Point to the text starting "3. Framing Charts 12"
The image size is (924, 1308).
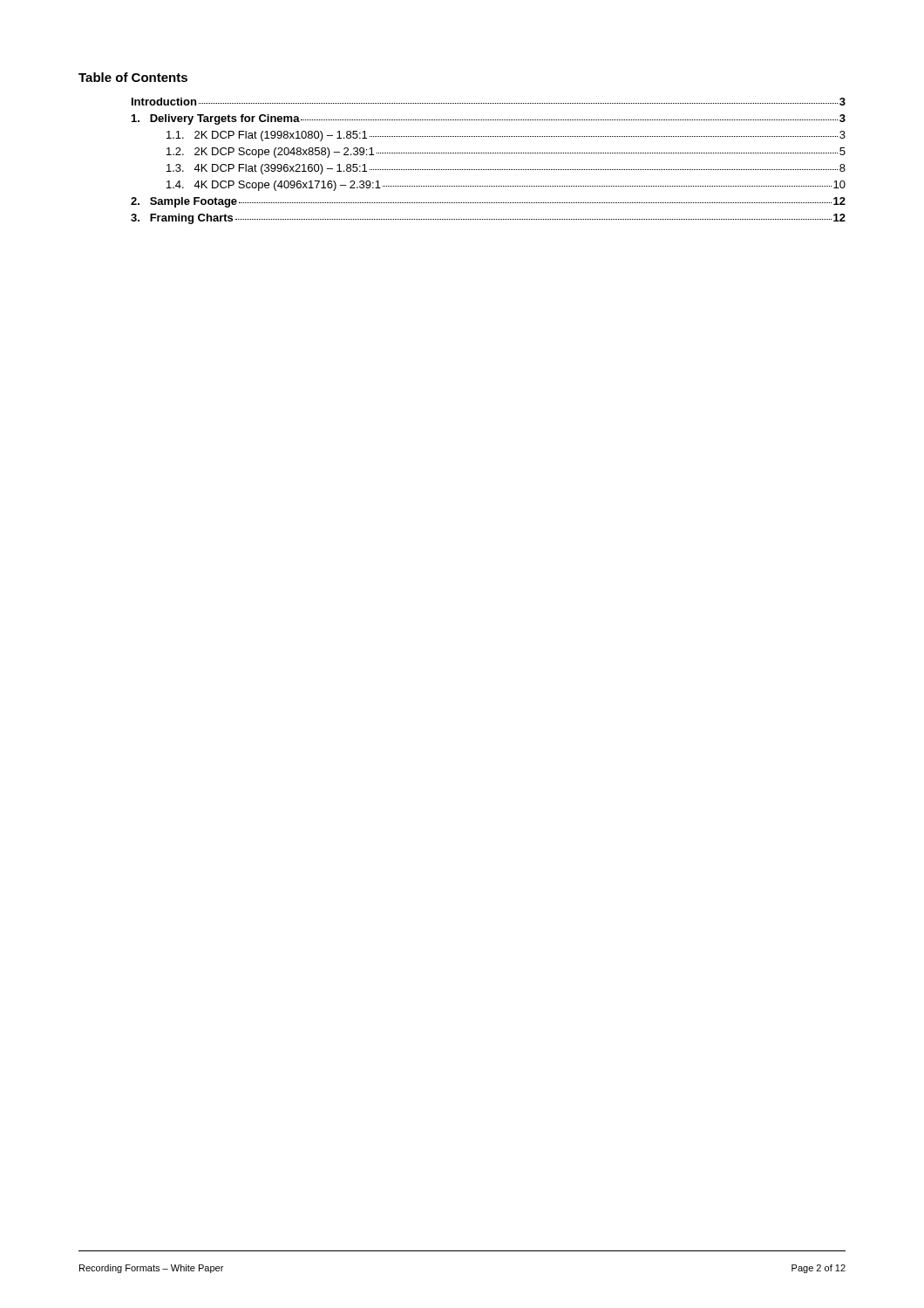click(488, 218)
